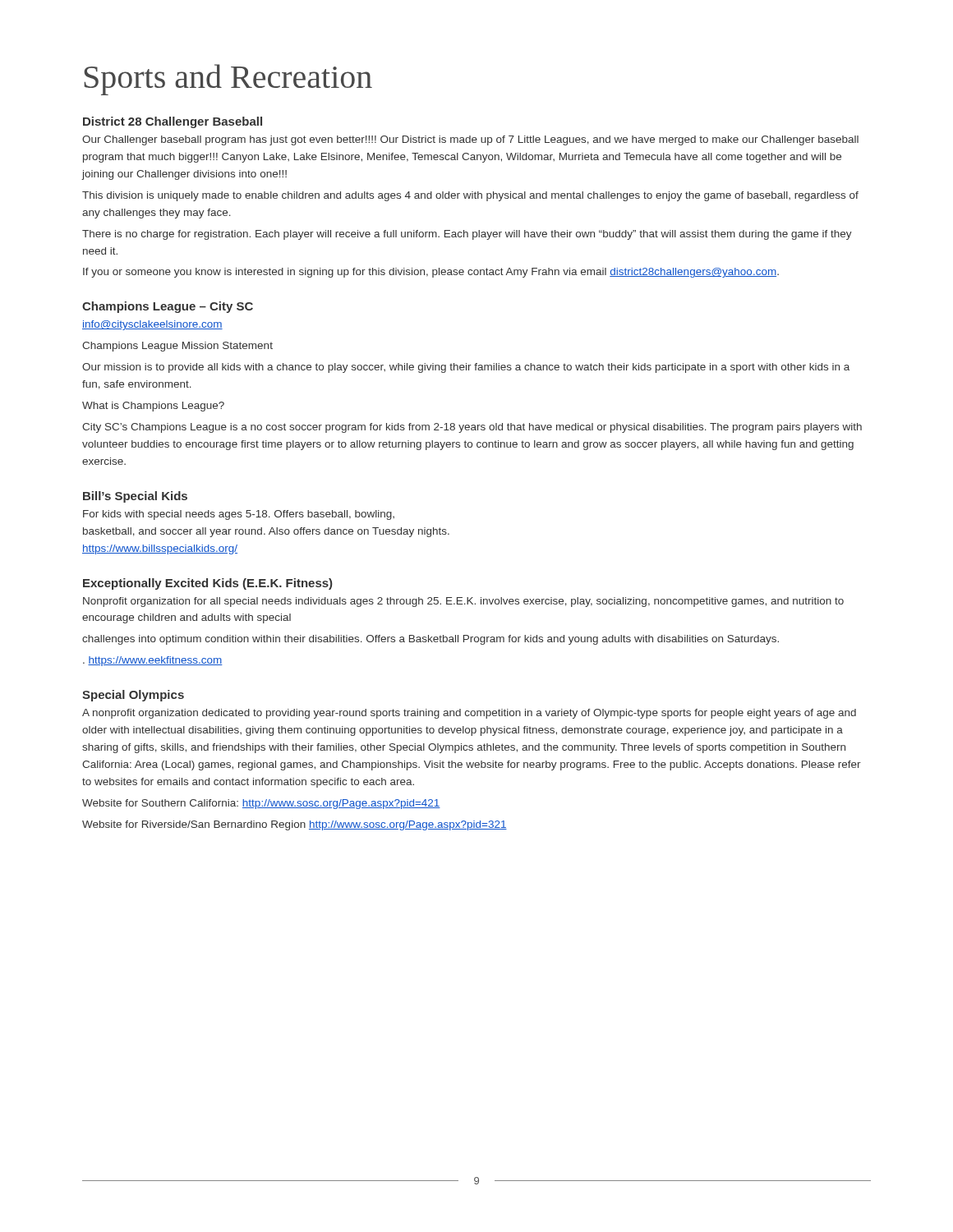Click on the text block that reads "A nonprofit organization dedicated to providing"

click(x=476, y=769)
